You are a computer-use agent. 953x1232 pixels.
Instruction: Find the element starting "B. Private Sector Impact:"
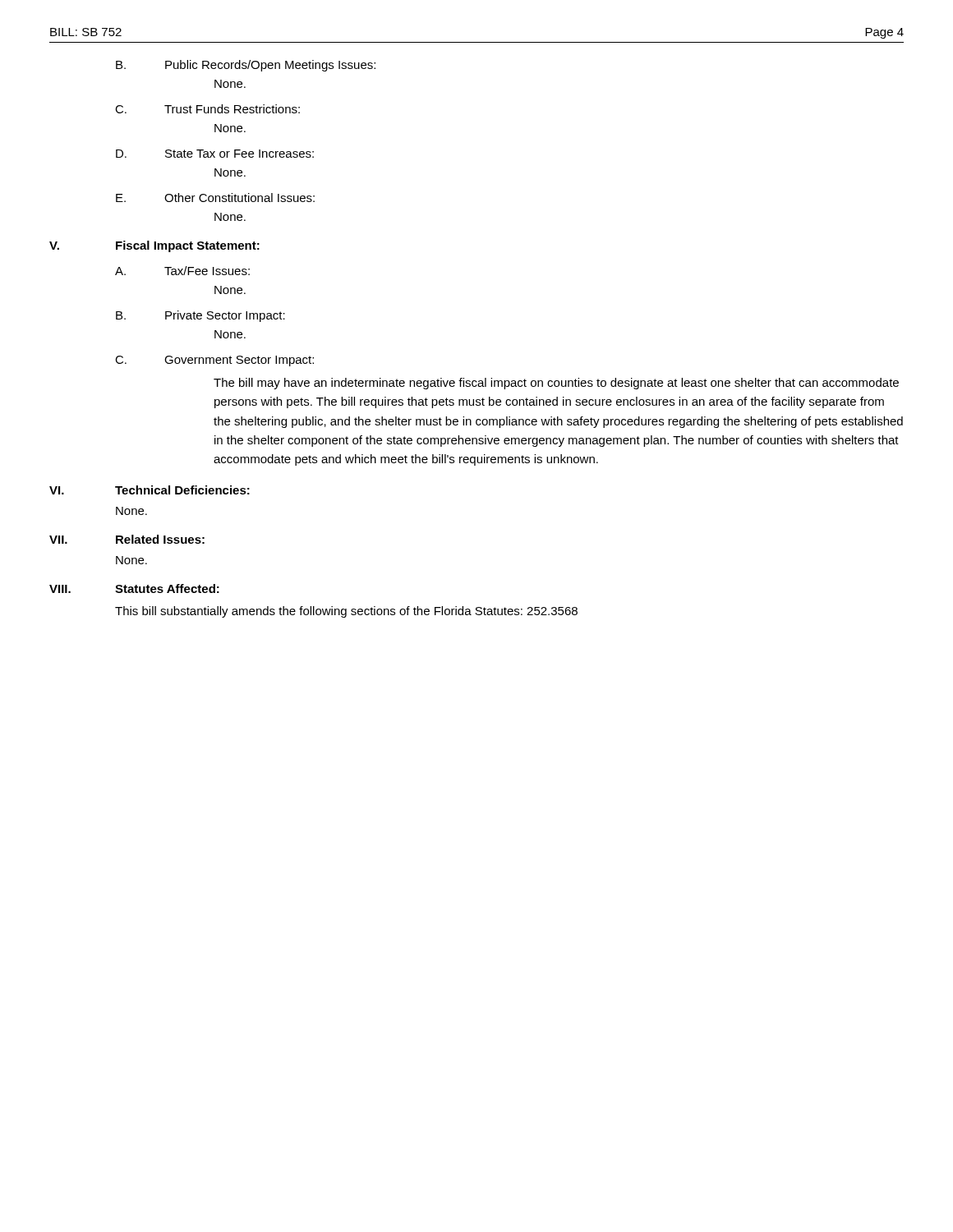coord(200,316)
